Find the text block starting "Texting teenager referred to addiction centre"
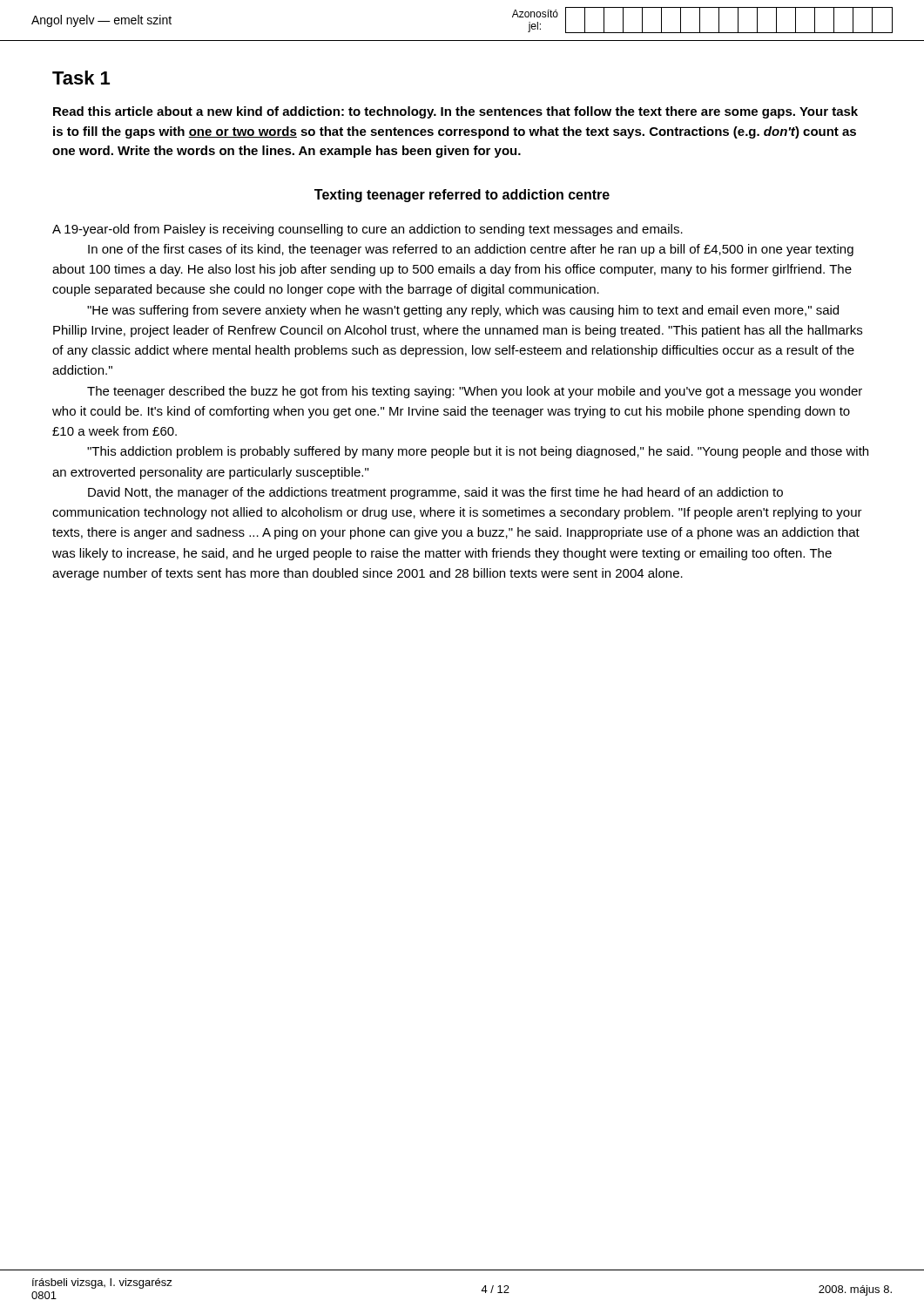The width and height of the screenshot is (924, 1307). [x=462, y=194]
